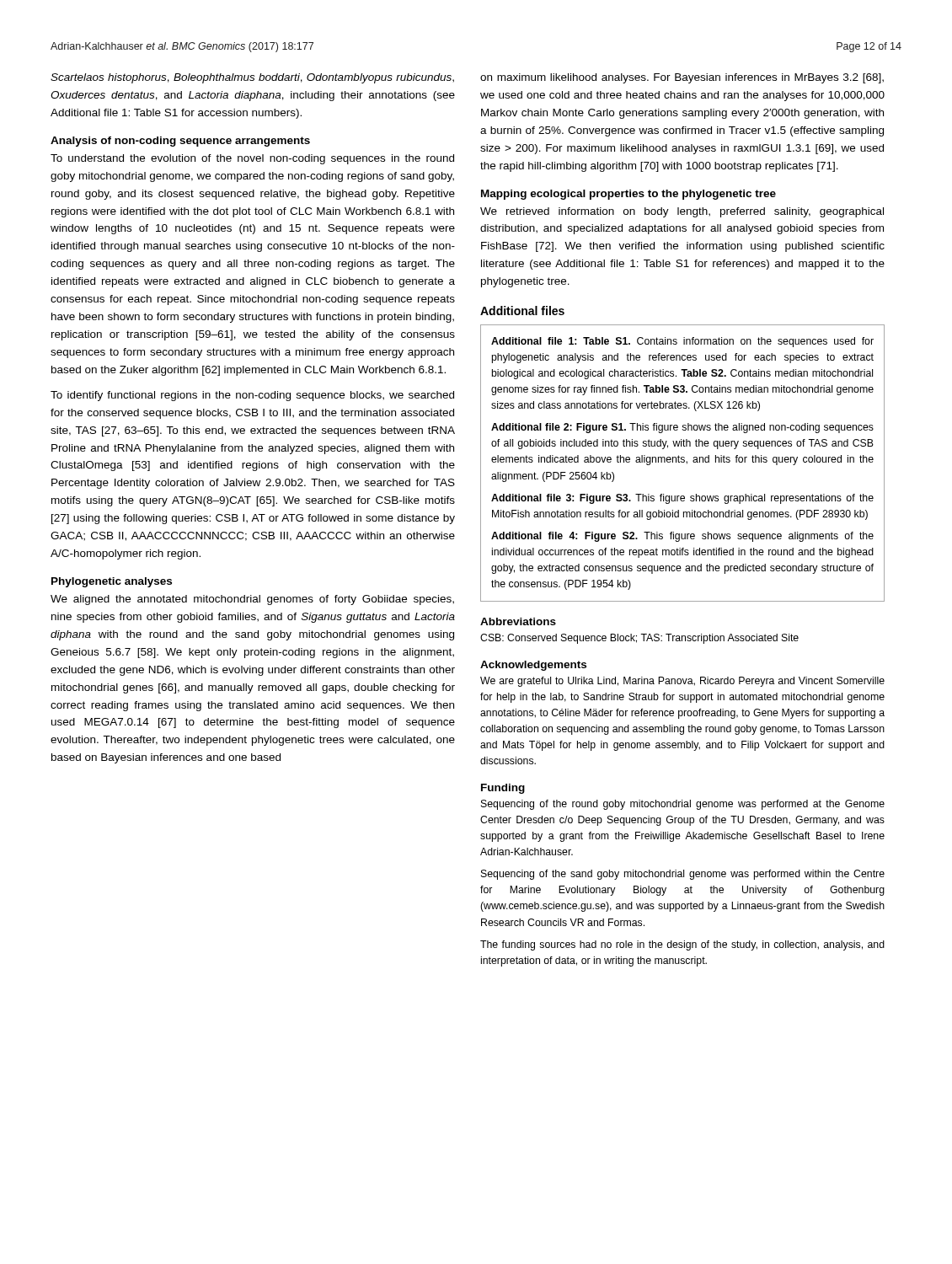Find "CSB: Conserved Sequence Block; TAS: Transcription Associated Site" on this page

(x=682, y=638)
